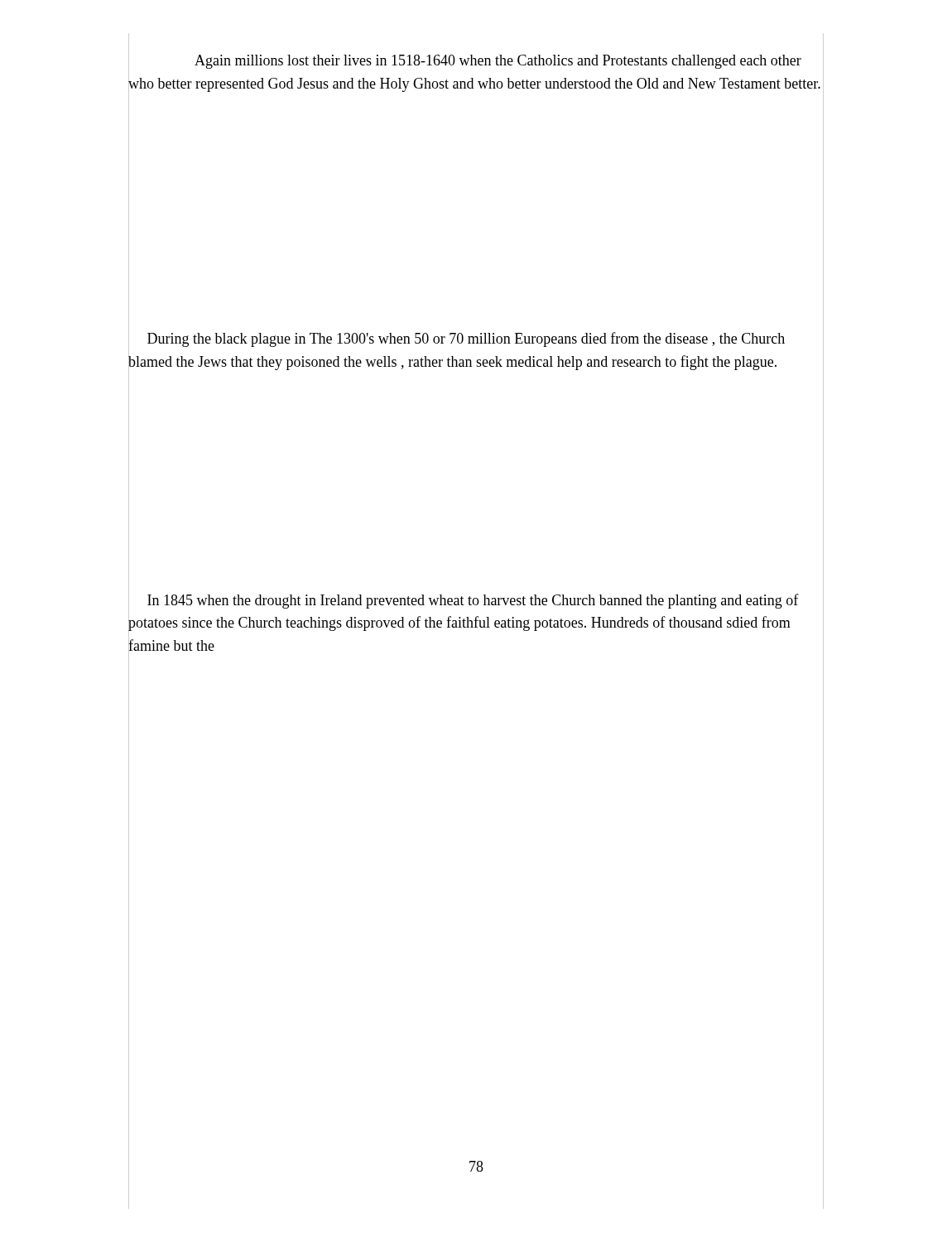952x1242 pixels.
Task: Where is the passage that starts "During the black plague"?
Action: tap(457, 350)
